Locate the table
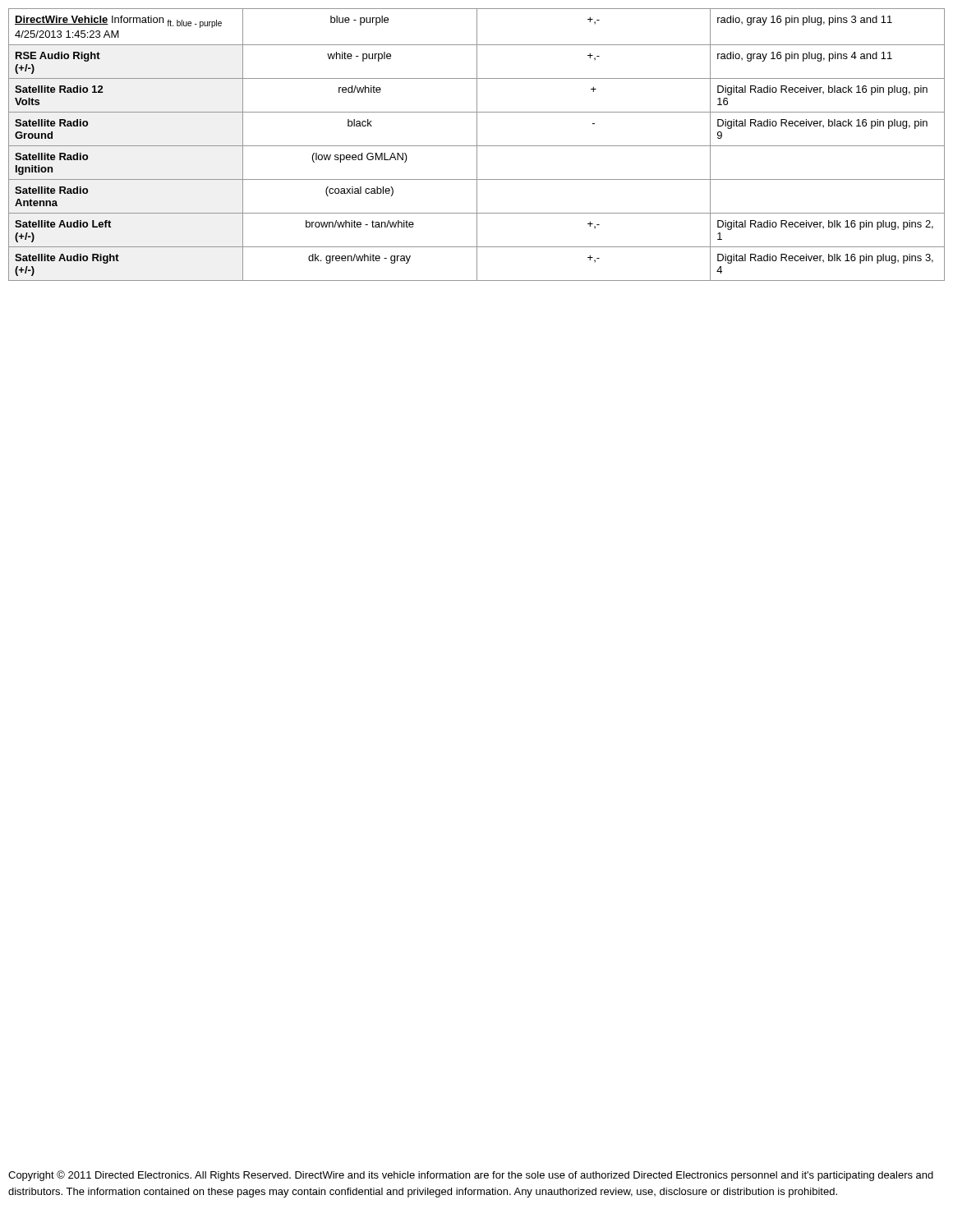 pos(476,144)
